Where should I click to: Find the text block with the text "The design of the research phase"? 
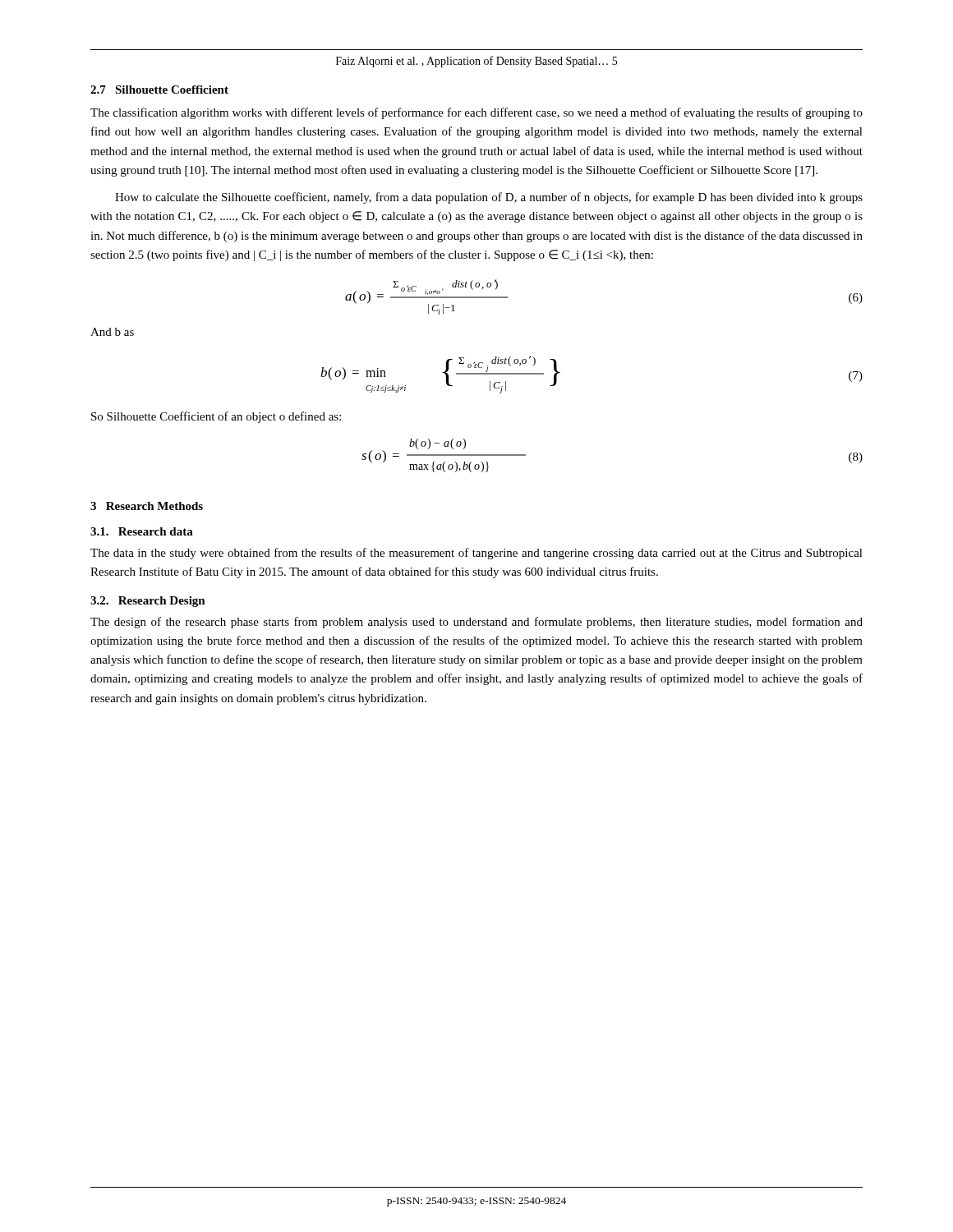476,660
